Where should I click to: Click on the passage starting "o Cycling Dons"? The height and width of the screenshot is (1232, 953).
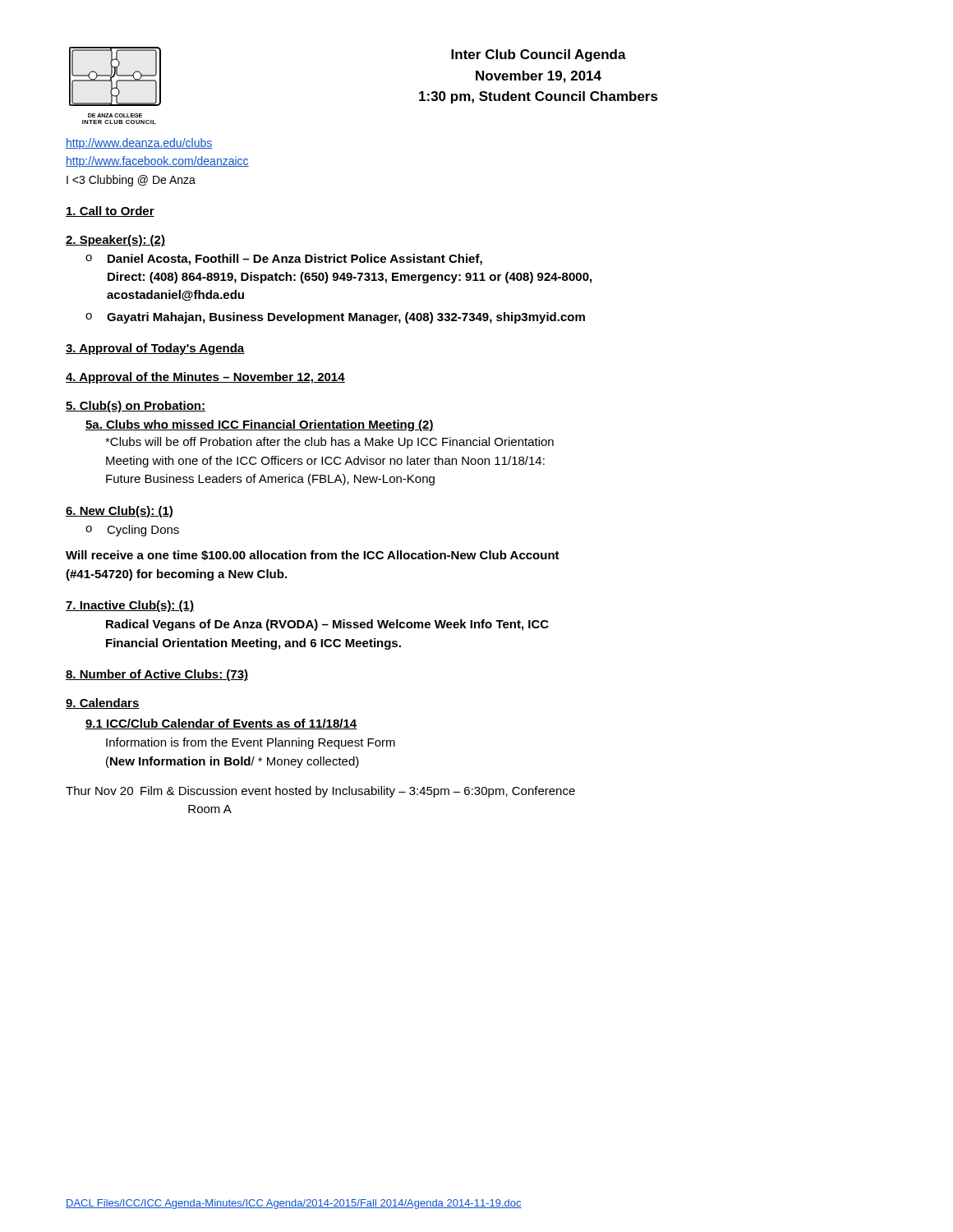pyautogui.click(x=132, y=531)
